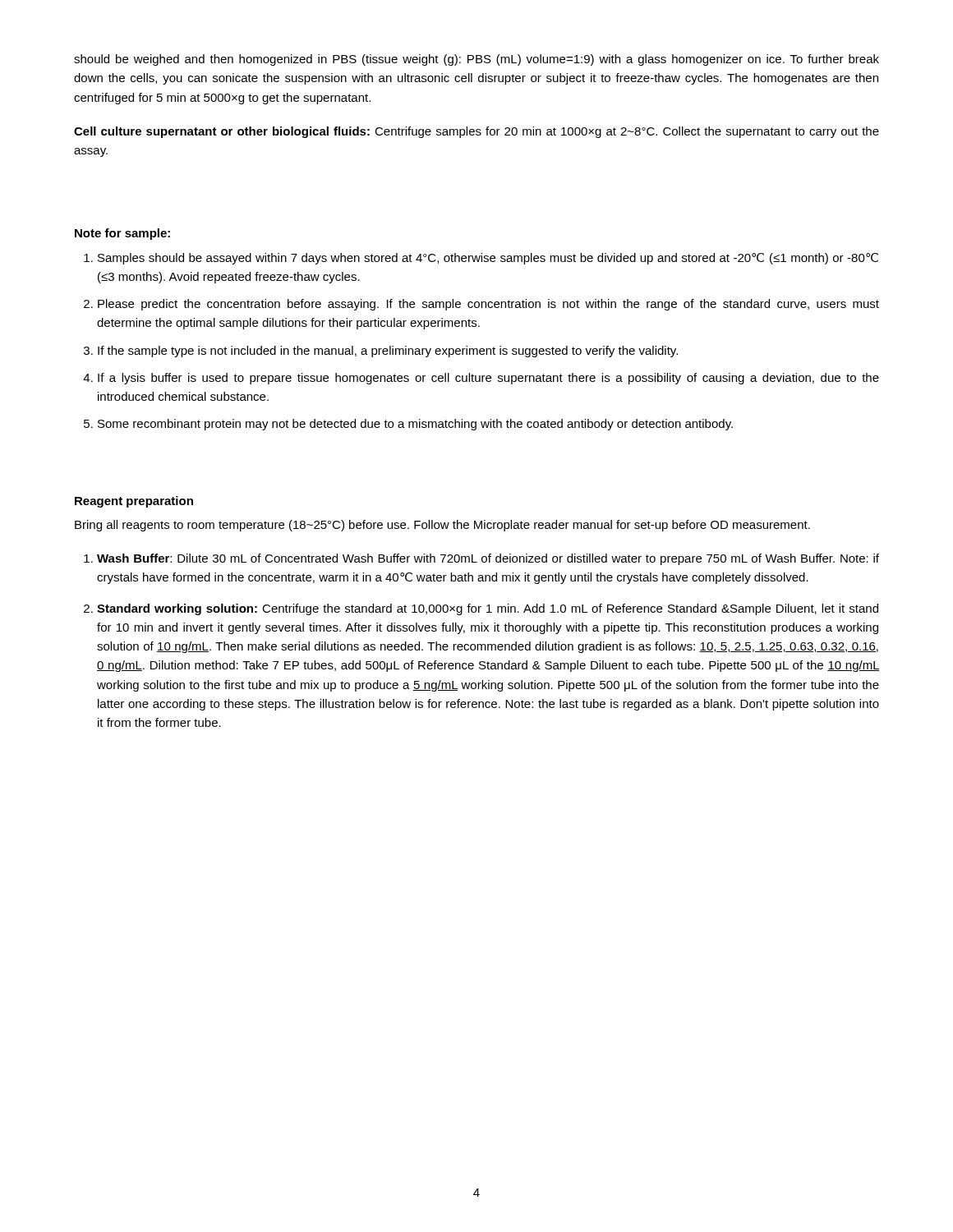Viewport: 953px width, 1232px height.
Task: Click the passage that begins "should be weighed"
Action: pyautogui.click(x=476, y=78)
